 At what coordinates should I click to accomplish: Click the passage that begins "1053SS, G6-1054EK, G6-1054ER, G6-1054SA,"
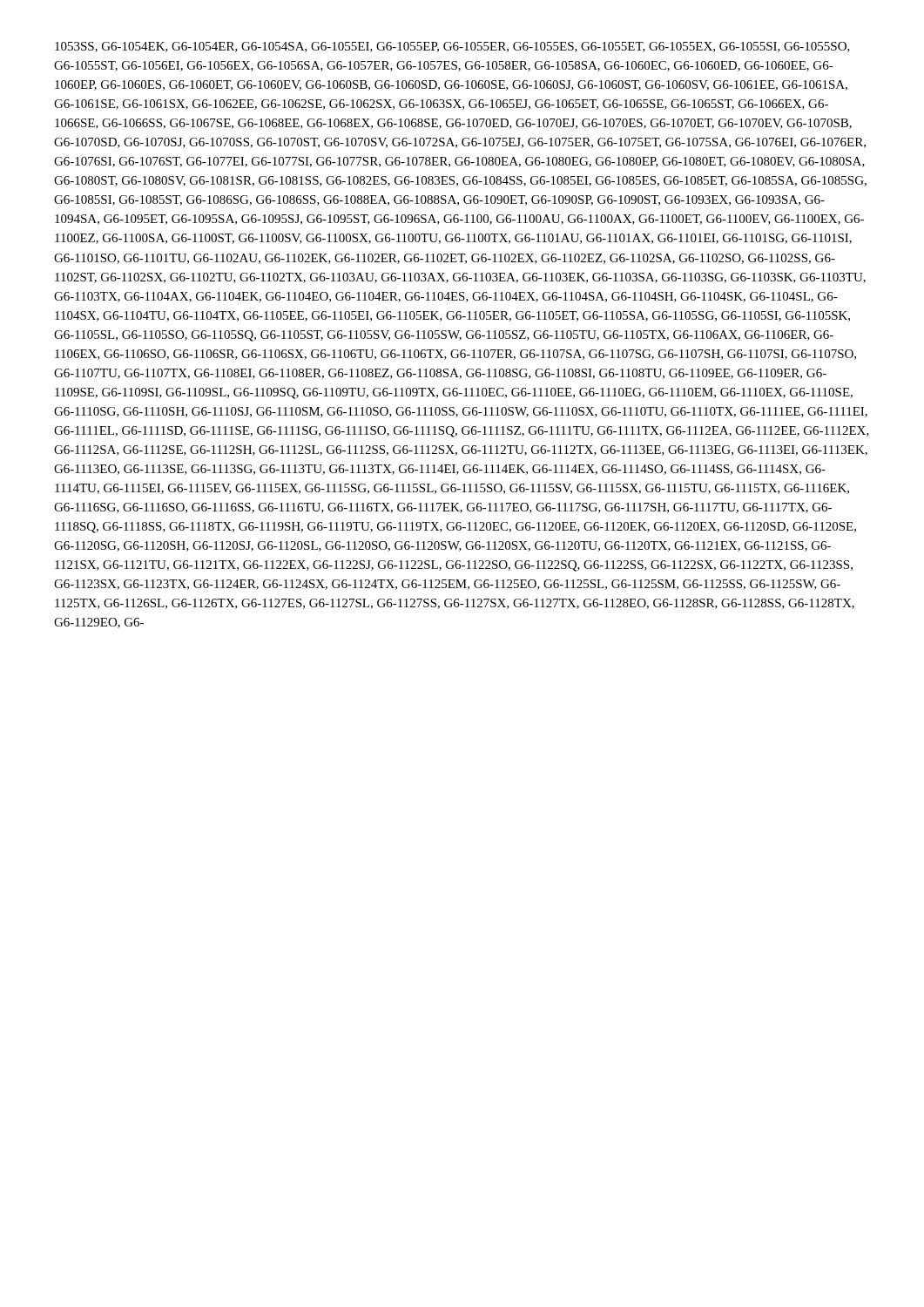click(x=462, y=334)
